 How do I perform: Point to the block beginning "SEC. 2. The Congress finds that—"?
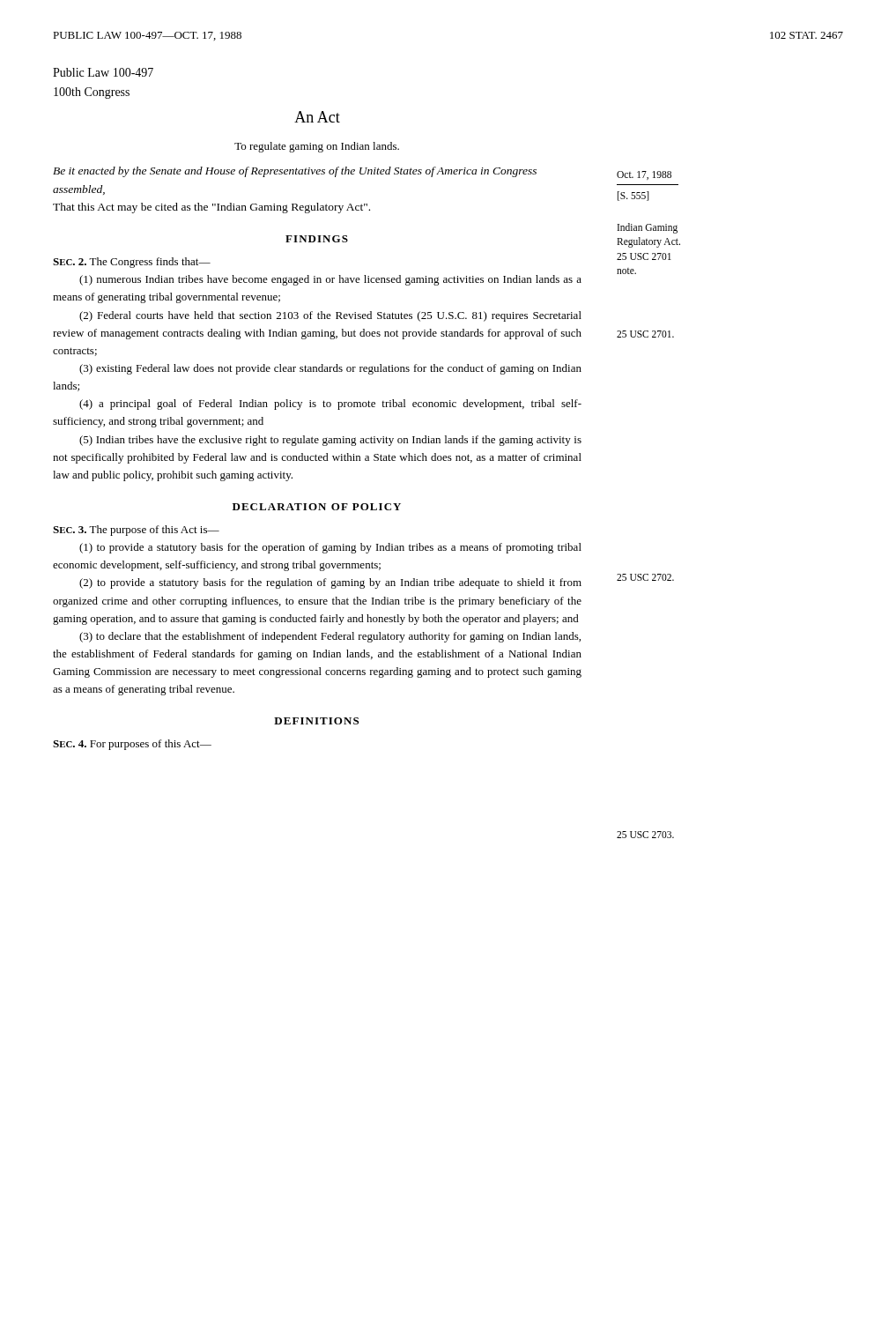(x=317, y=369)
